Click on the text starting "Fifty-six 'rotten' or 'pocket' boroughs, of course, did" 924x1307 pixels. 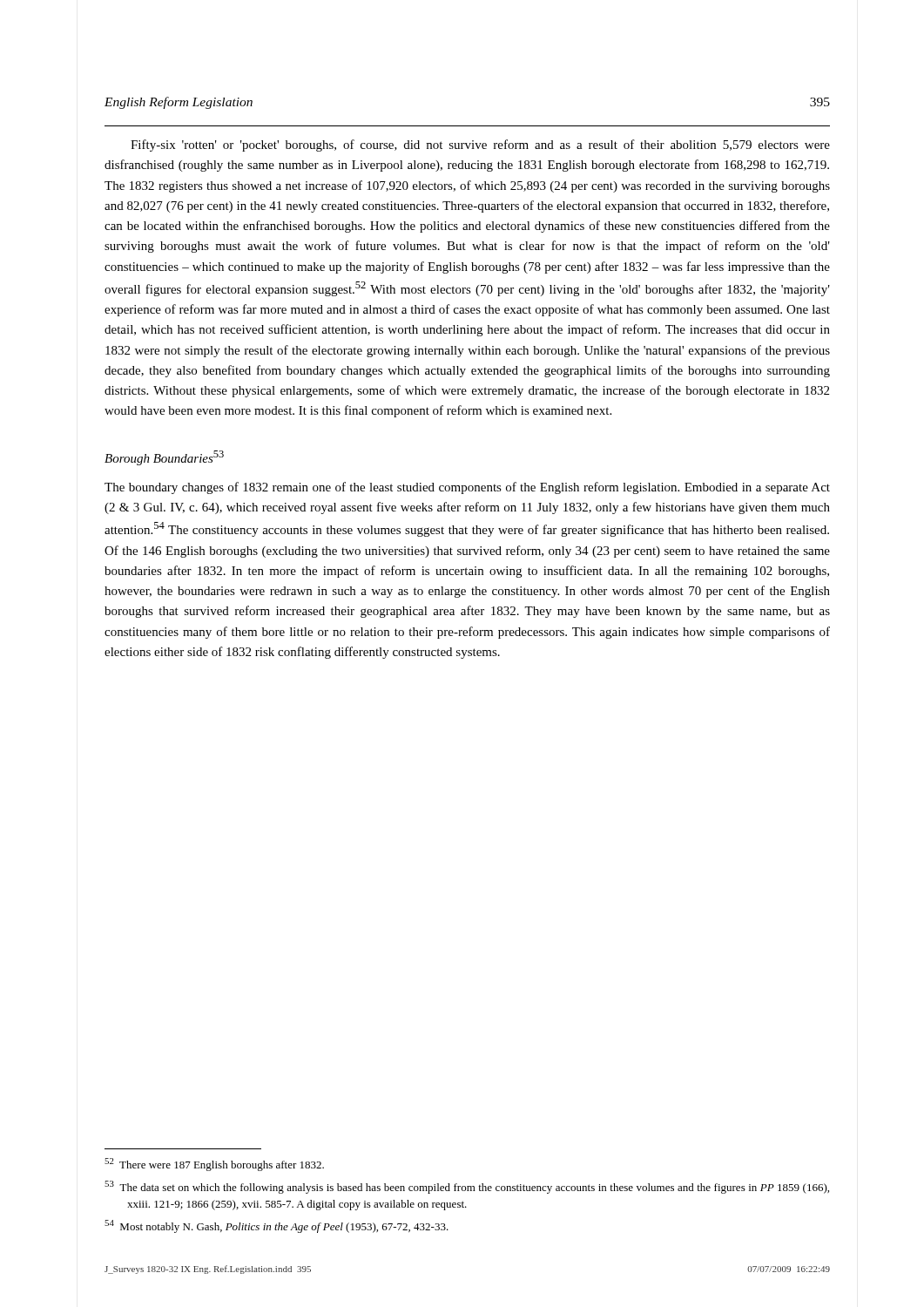467,278
